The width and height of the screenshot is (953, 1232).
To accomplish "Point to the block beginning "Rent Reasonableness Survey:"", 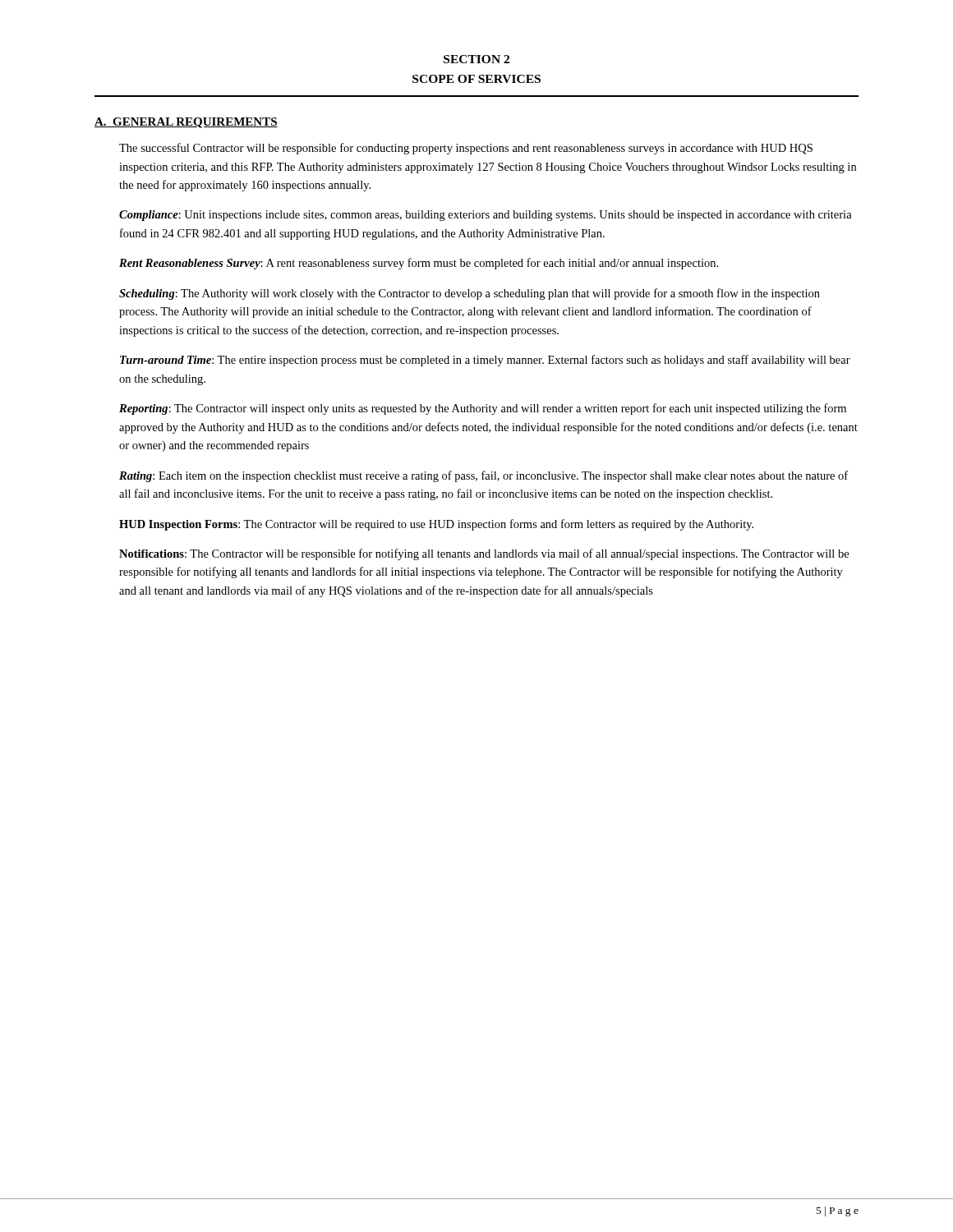I will pos(419,263).
